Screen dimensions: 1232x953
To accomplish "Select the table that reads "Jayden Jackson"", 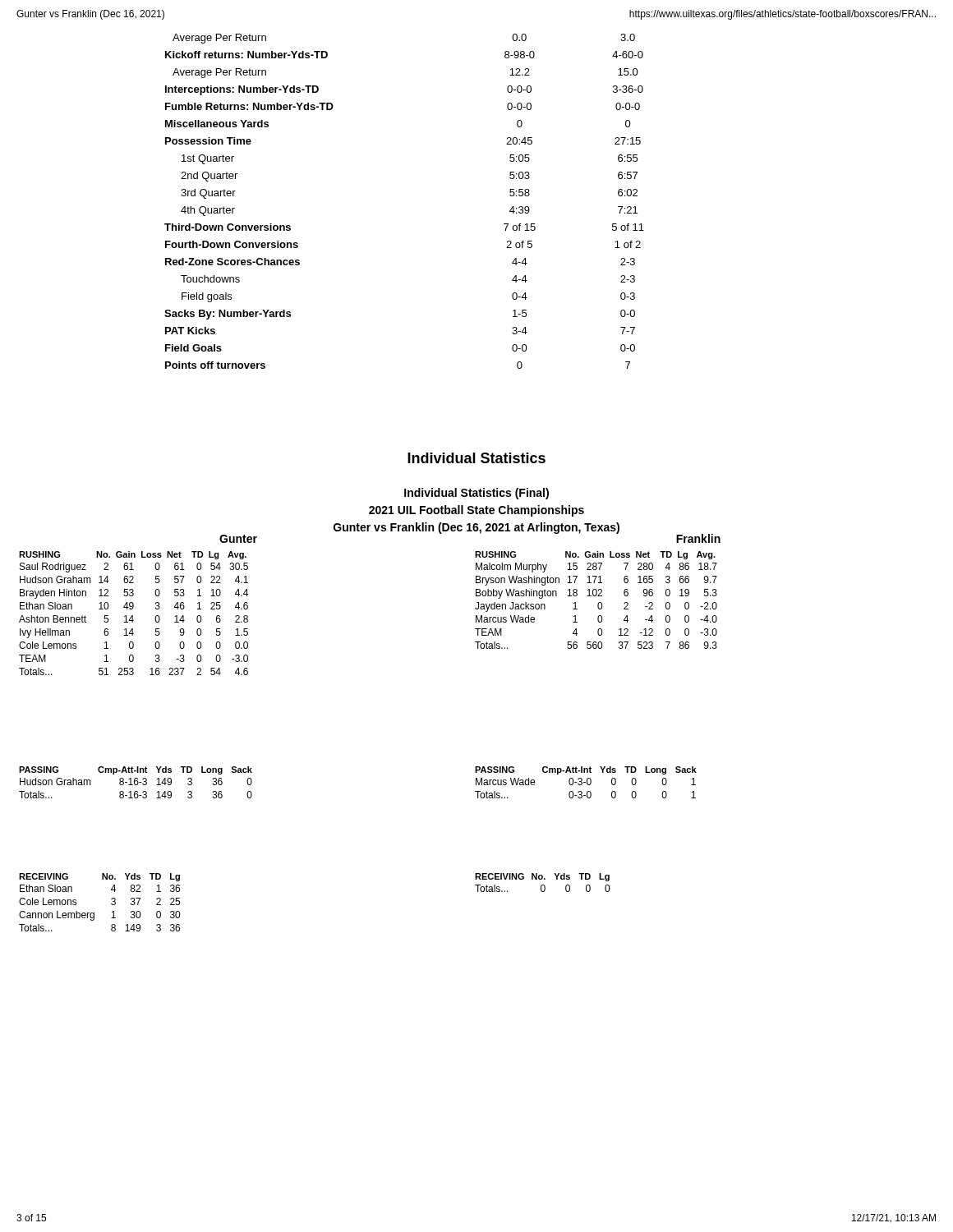I will 597,600.
